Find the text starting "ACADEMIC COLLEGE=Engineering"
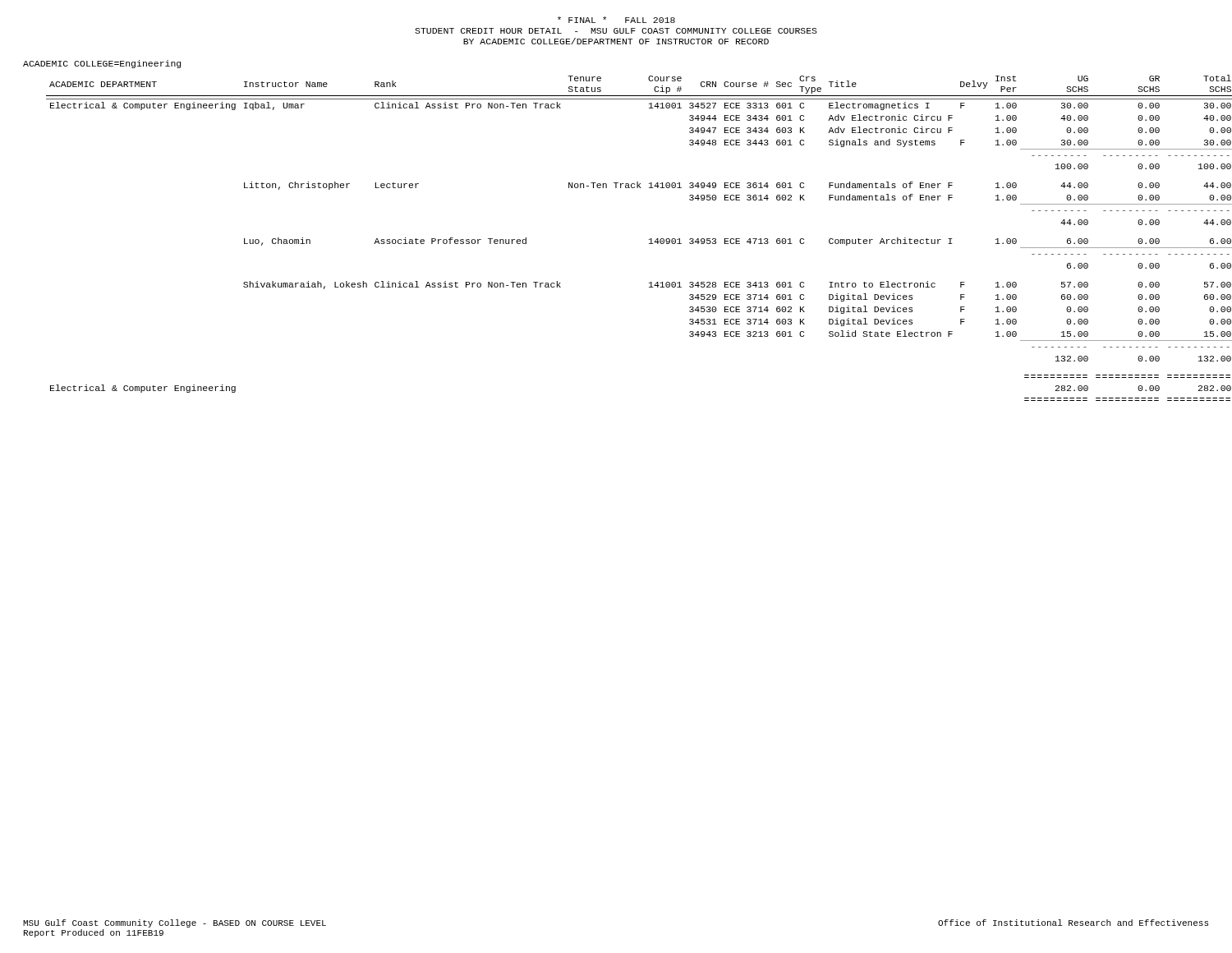The height and width of the screenshot is (953, 1232). [x=102, y=64]
